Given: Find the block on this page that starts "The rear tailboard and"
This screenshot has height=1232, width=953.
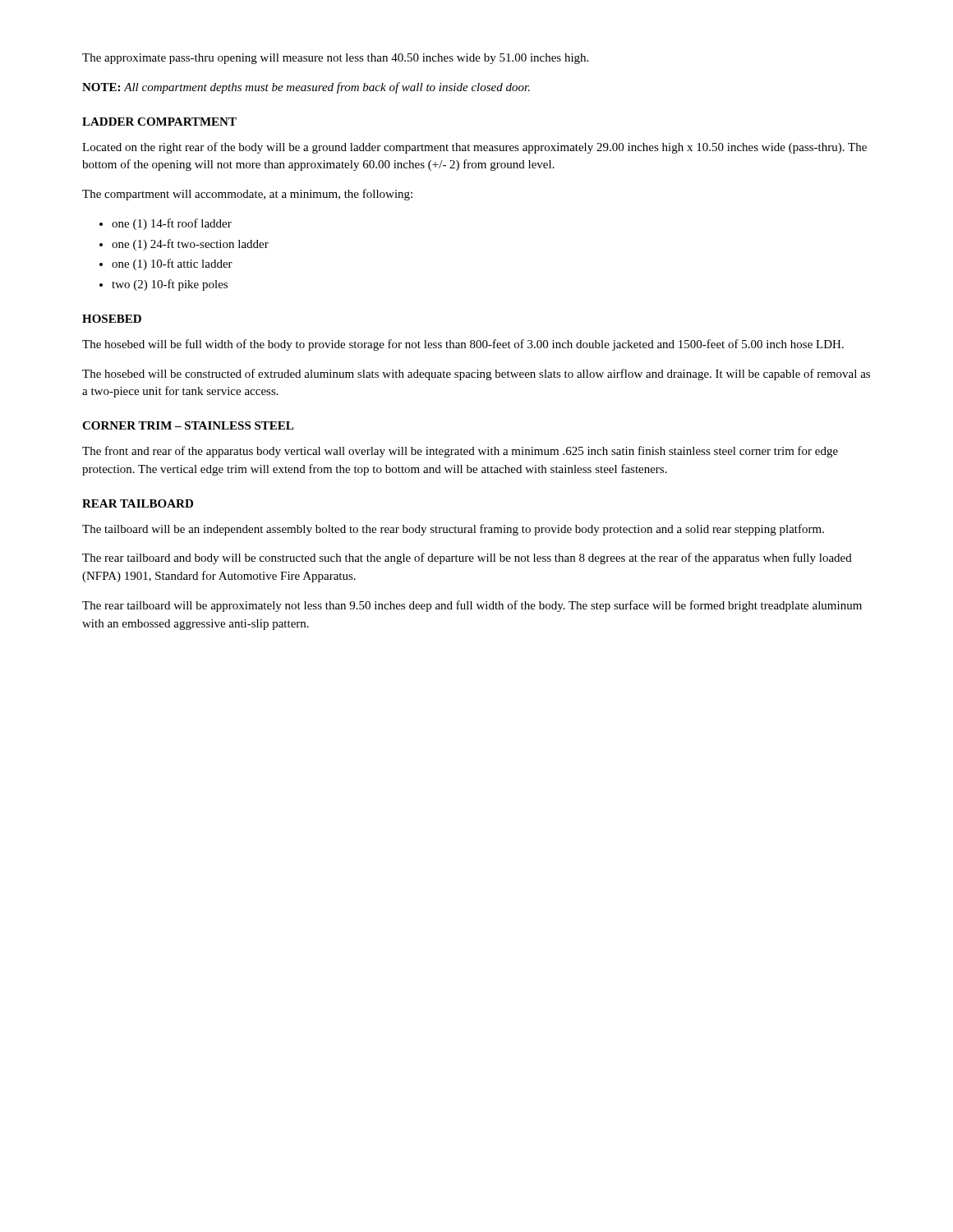Looking at the screenshot, I should tap(467, 567).
